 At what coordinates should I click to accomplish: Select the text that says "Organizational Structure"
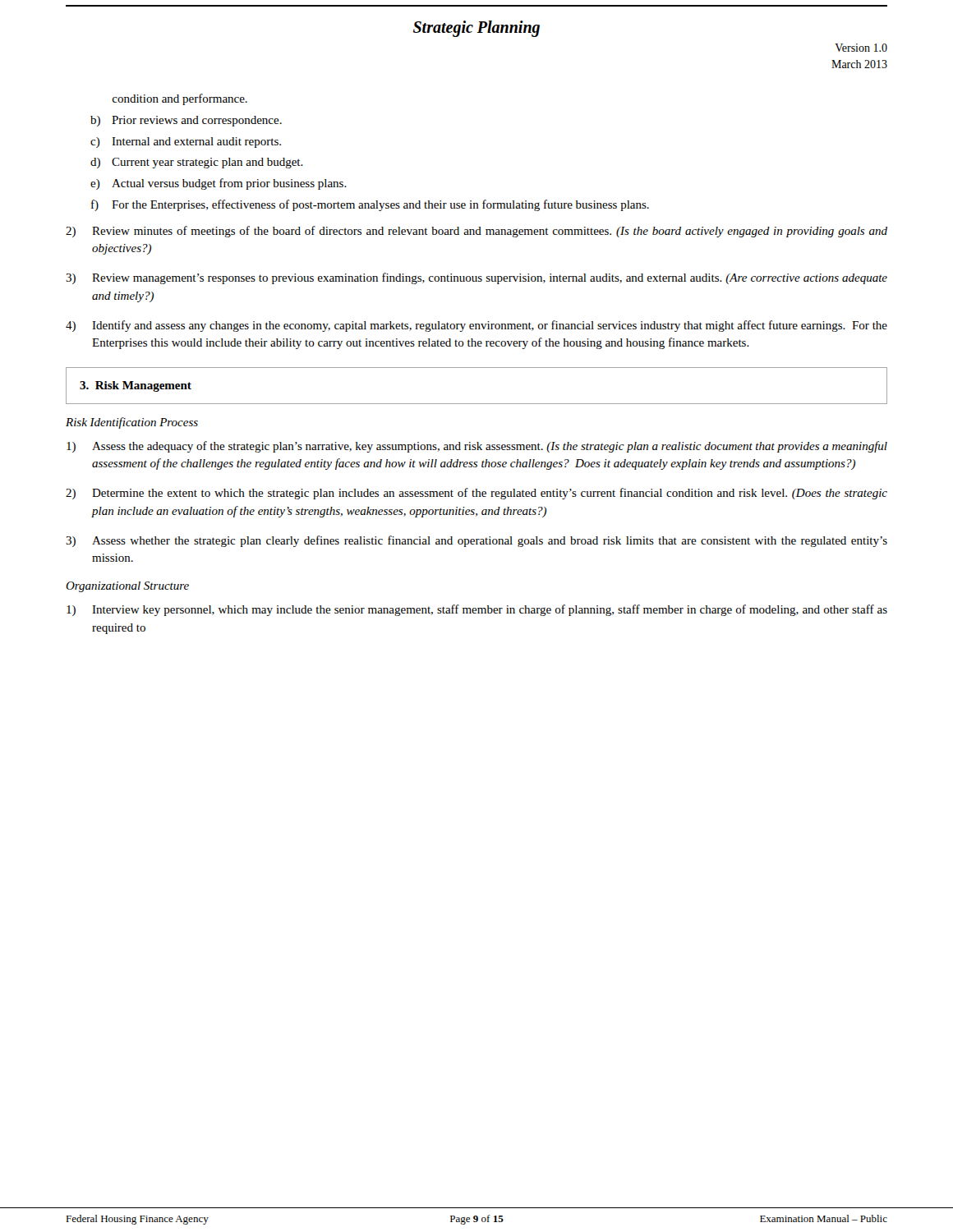coord(127,586)
